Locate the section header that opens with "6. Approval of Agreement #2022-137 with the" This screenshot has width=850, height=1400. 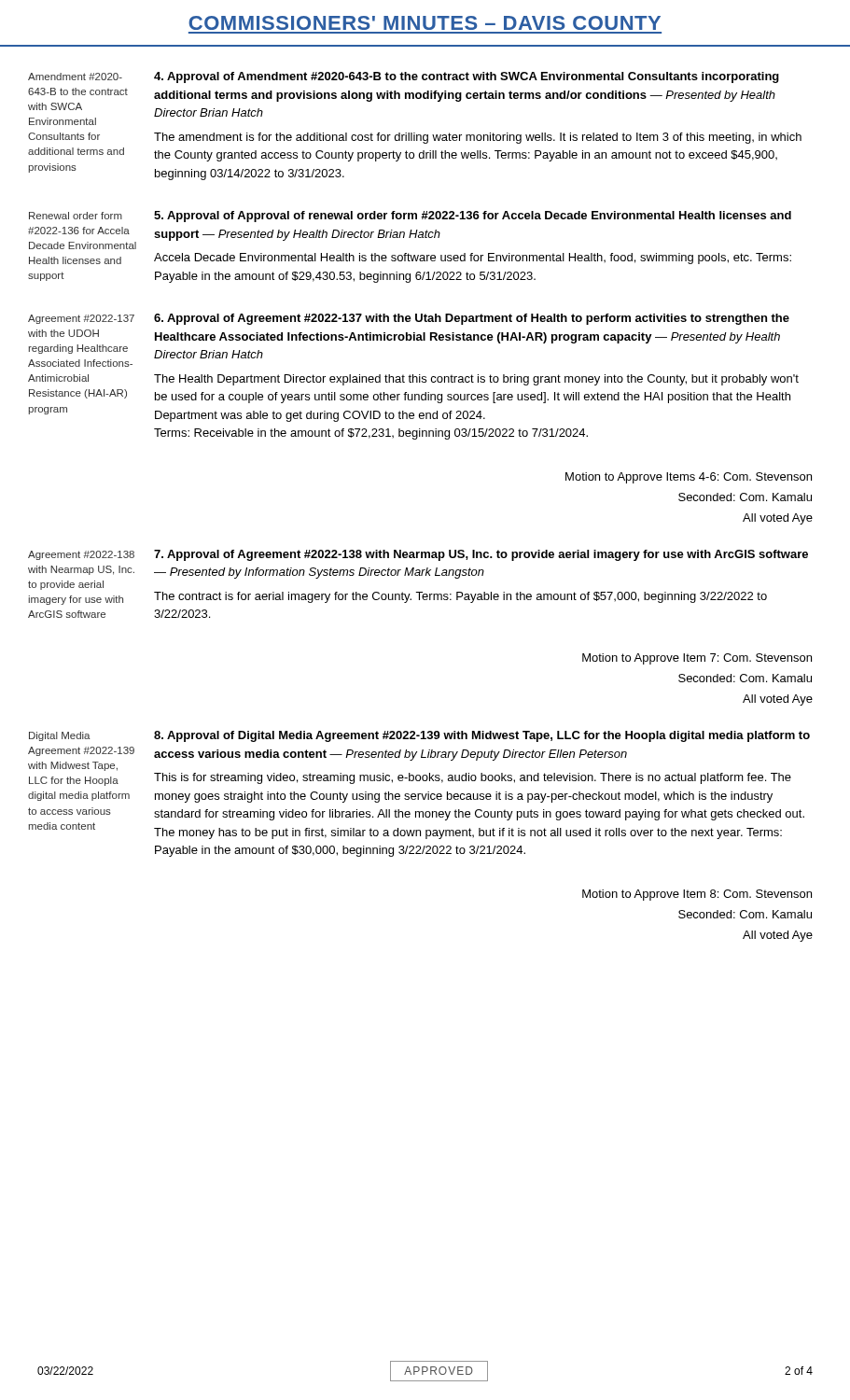pos(472,336)
